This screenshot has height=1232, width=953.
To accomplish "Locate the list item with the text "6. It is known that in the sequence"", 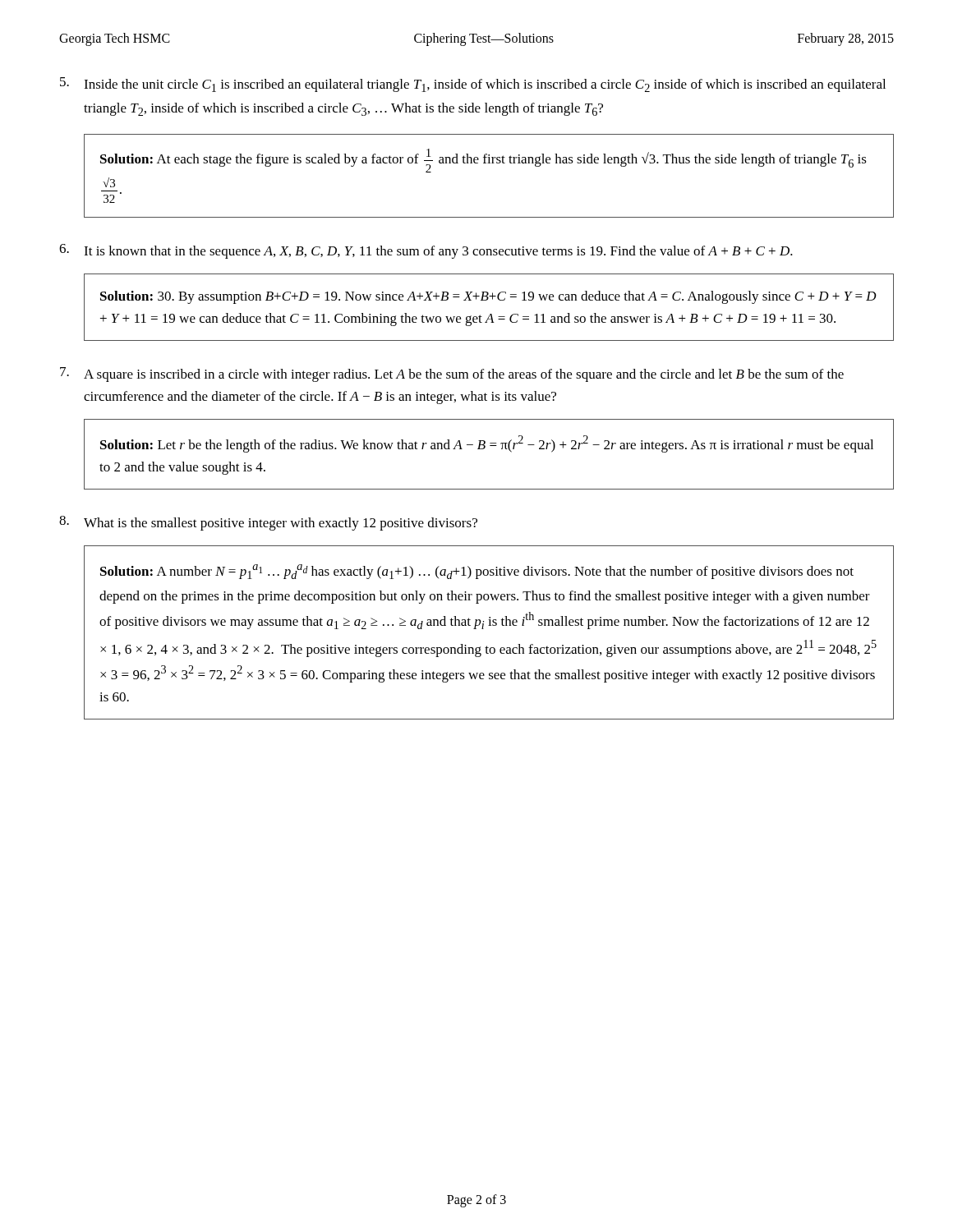I will click(x=476, y=251).
